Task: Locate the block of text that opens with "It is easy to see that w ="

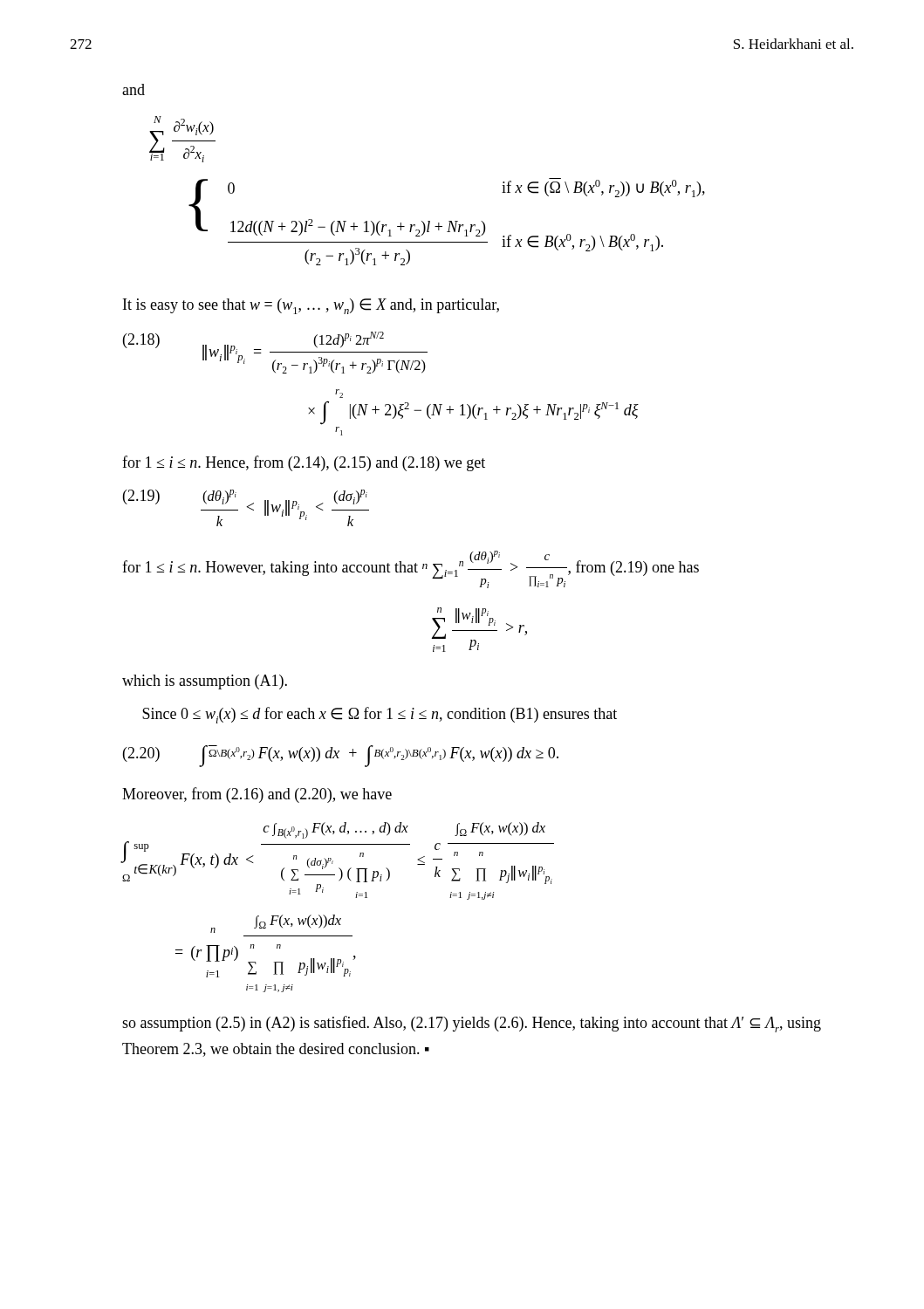Action: [x=311, y=306]
